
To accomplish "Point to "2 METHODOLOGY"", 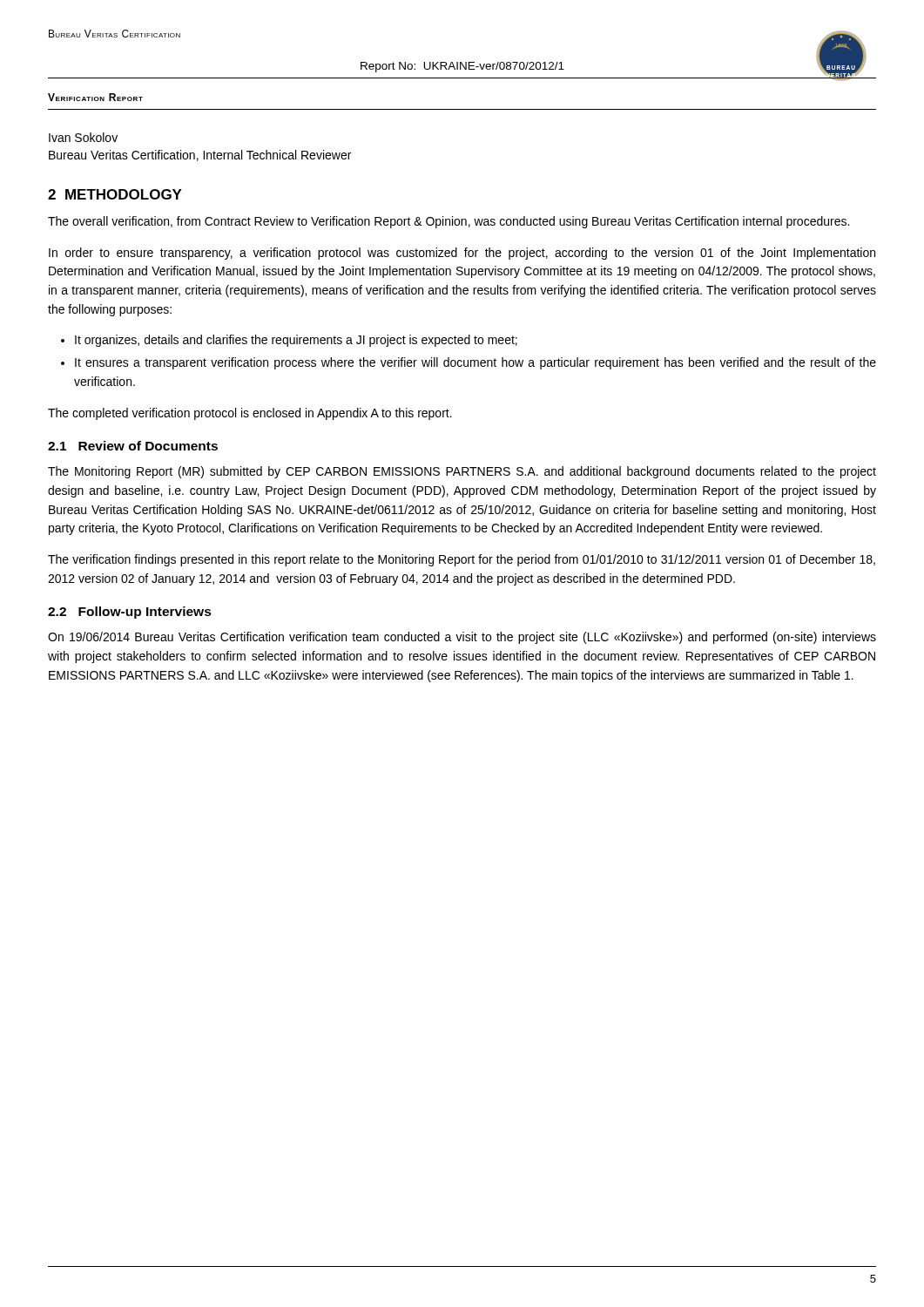I will [115, 195].
